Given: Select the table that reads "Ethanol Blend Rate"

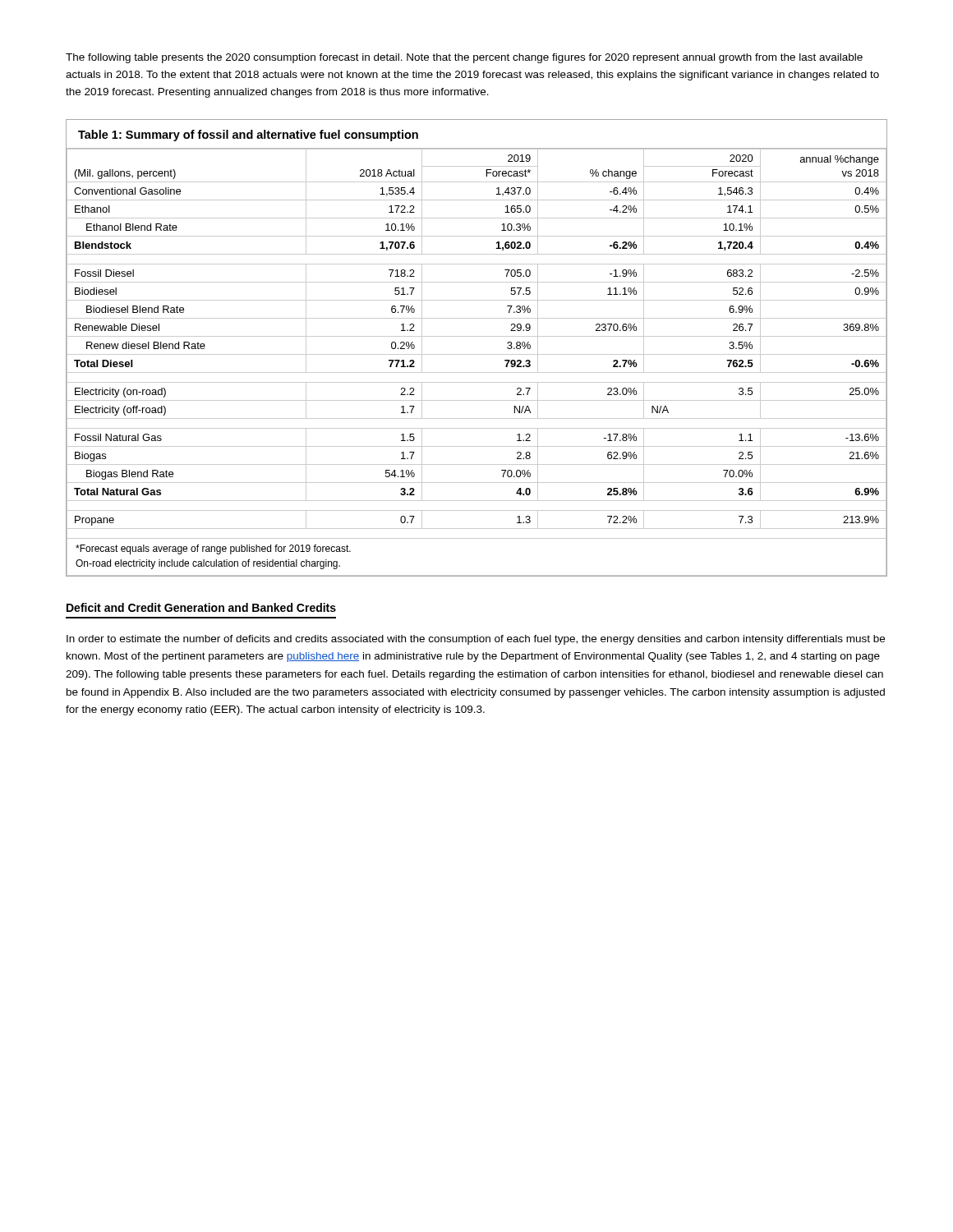Looking at the screenshot, I should pos(476,348).
